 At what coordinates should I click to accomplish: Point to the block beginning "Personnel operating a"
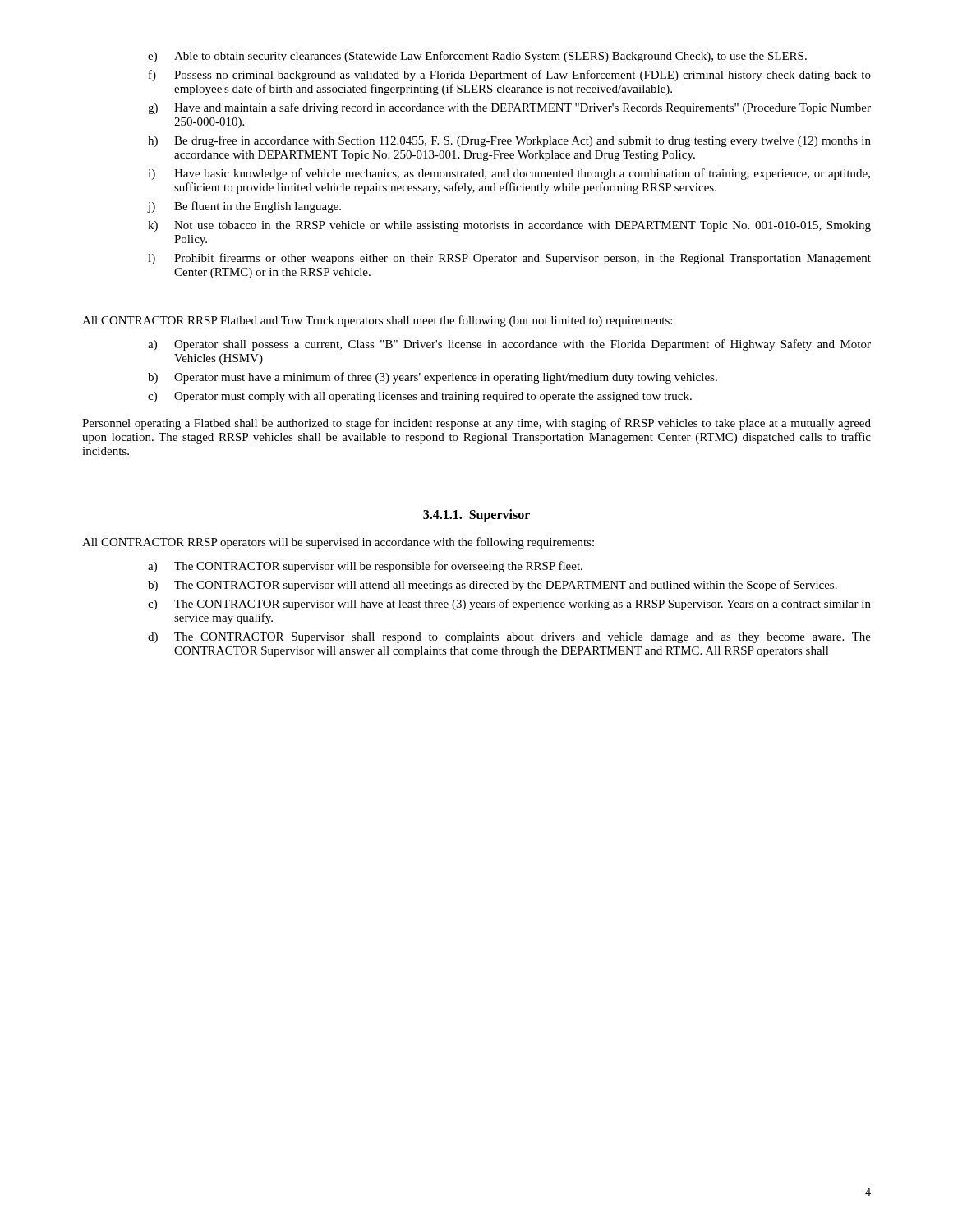476,437
